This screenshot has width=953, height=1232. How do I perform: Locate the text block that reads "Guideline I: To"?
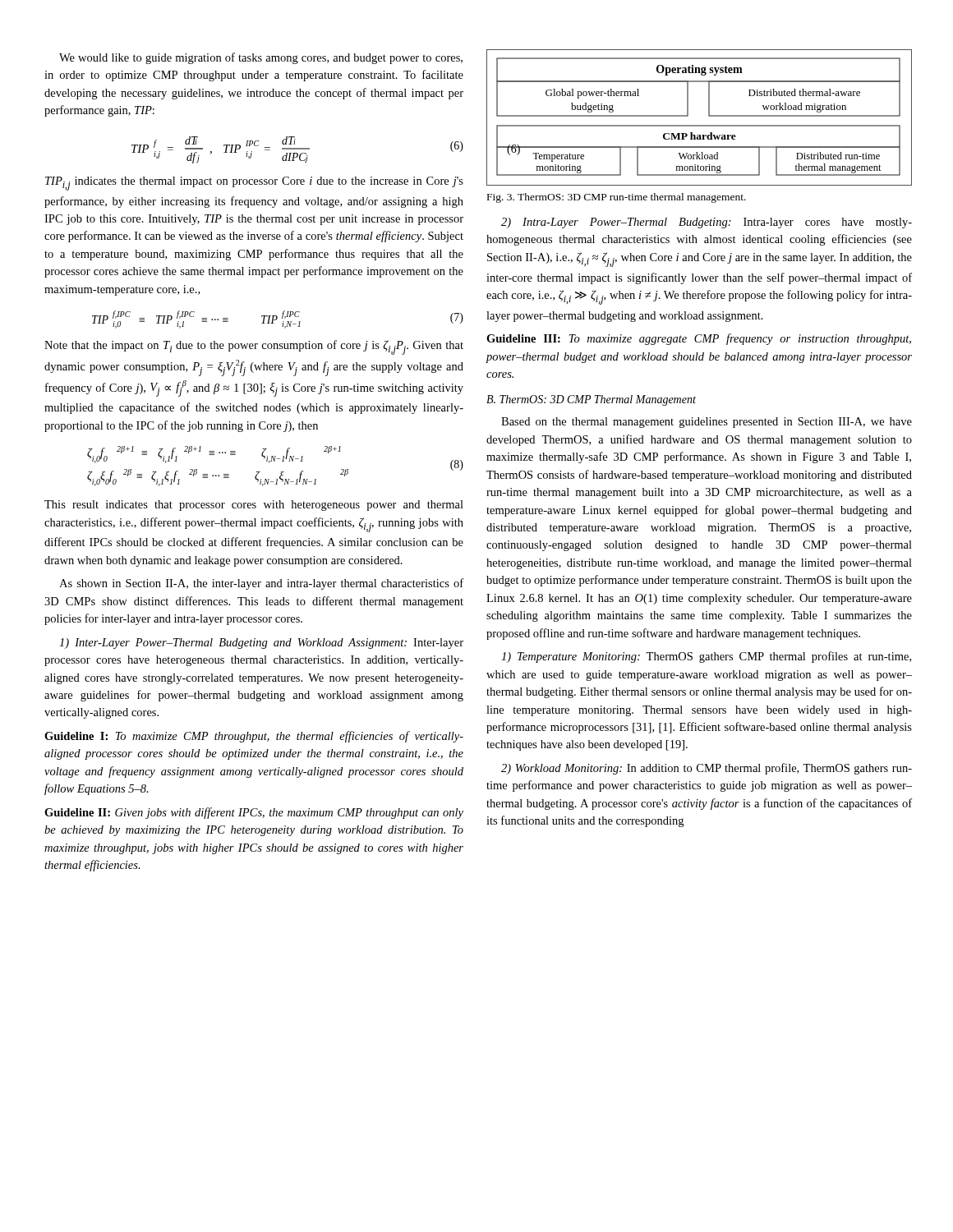(x=254, y=762)
